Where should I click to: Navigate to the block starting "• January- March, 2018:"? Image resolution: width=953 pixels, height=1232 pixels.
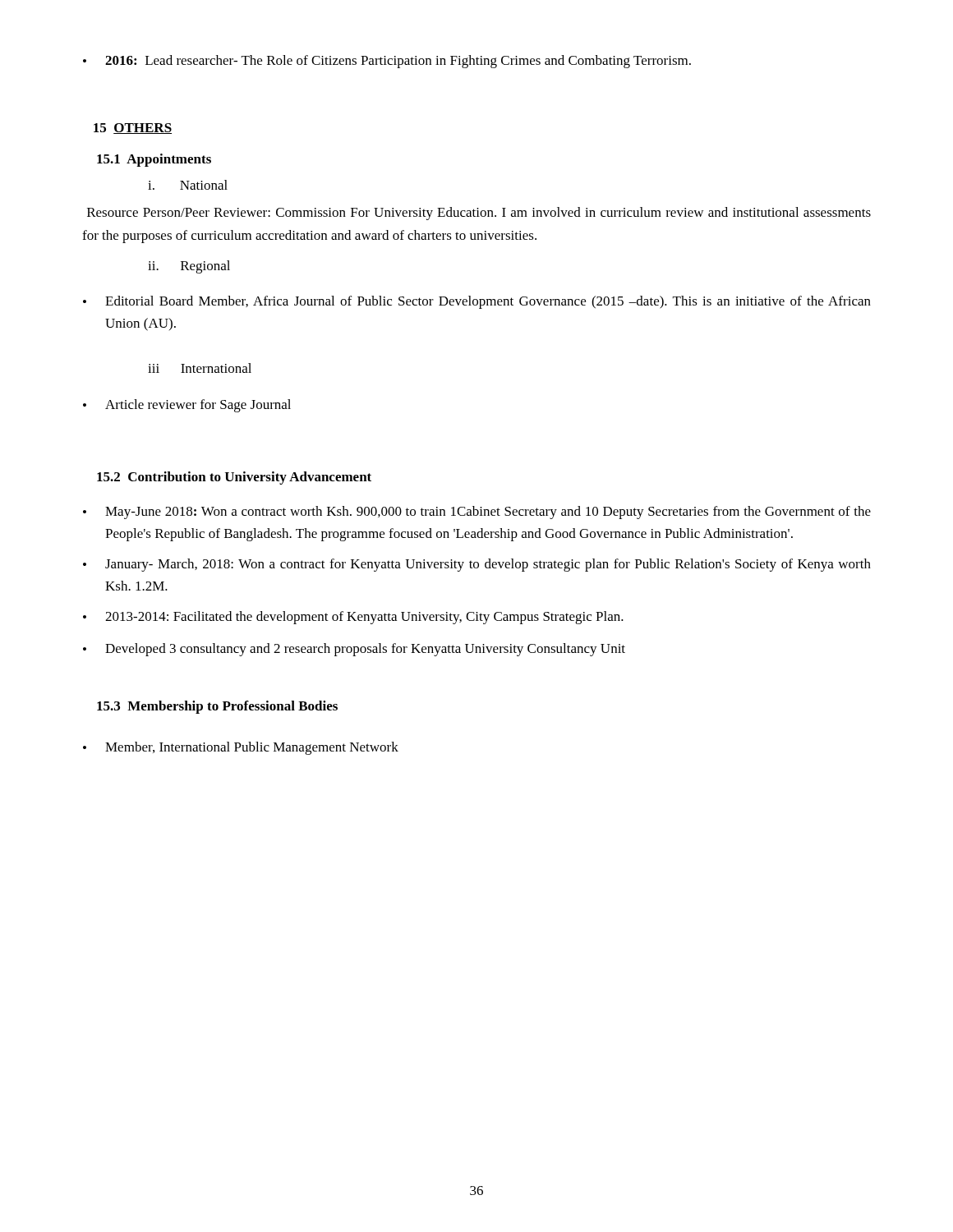[x=476, y=575]
